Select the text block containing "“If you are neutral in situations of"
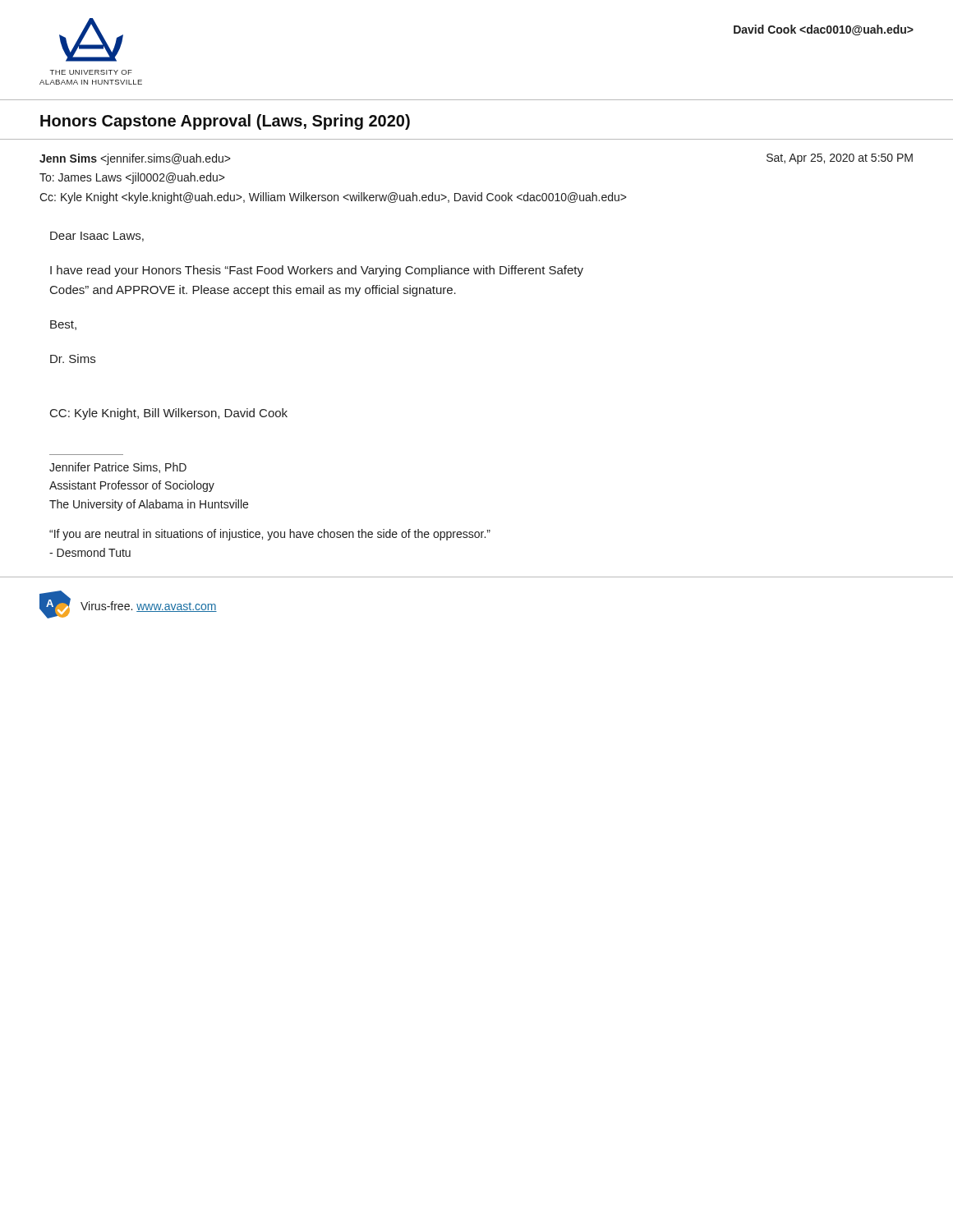The width and height of the screenshot is (953, 1232). pos(270,543)
